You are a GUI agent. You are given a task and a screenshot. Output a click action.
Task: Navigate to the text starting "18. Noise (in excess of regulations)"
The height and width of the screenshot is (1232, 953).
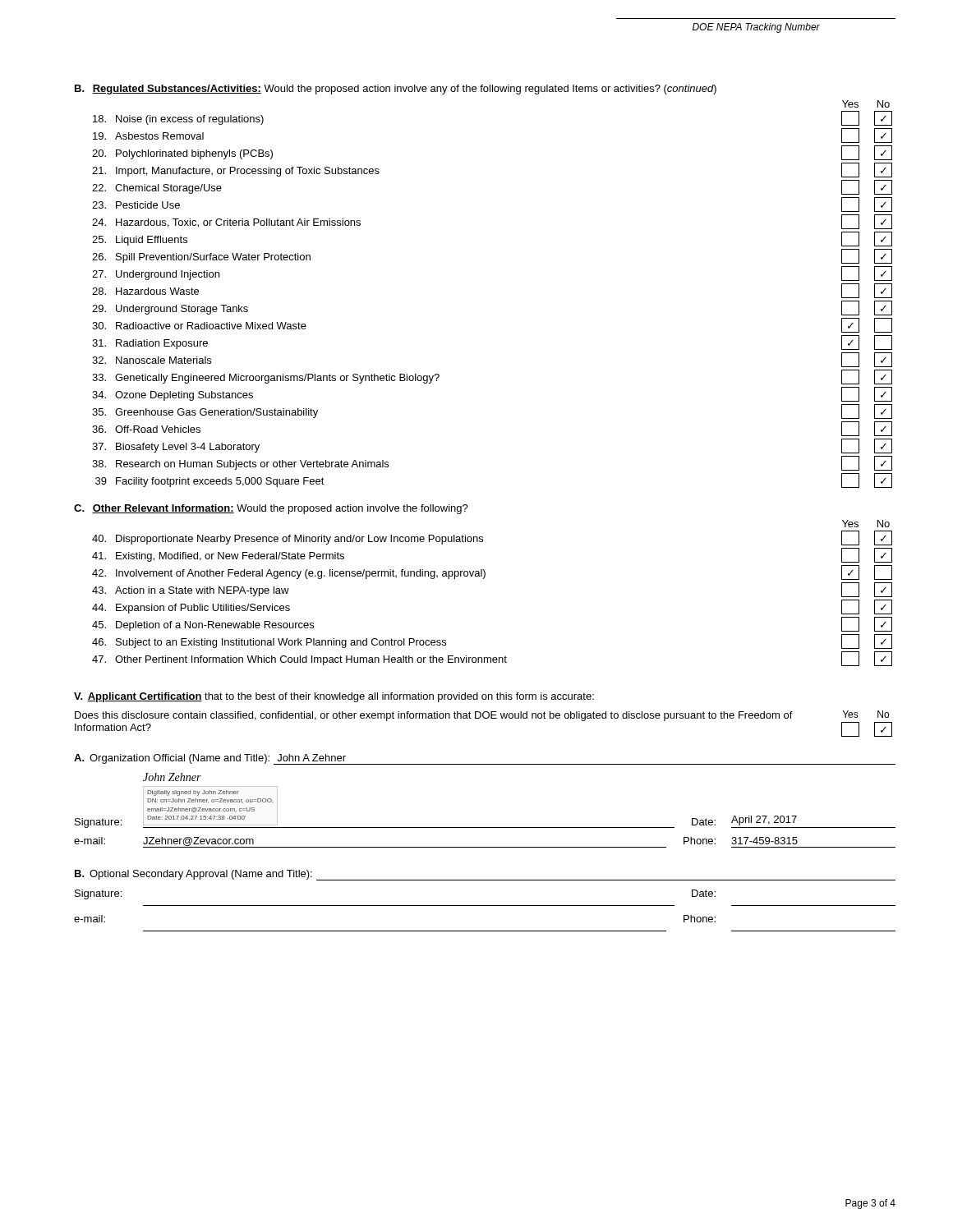pyautogui.click(x=201, y=118)
